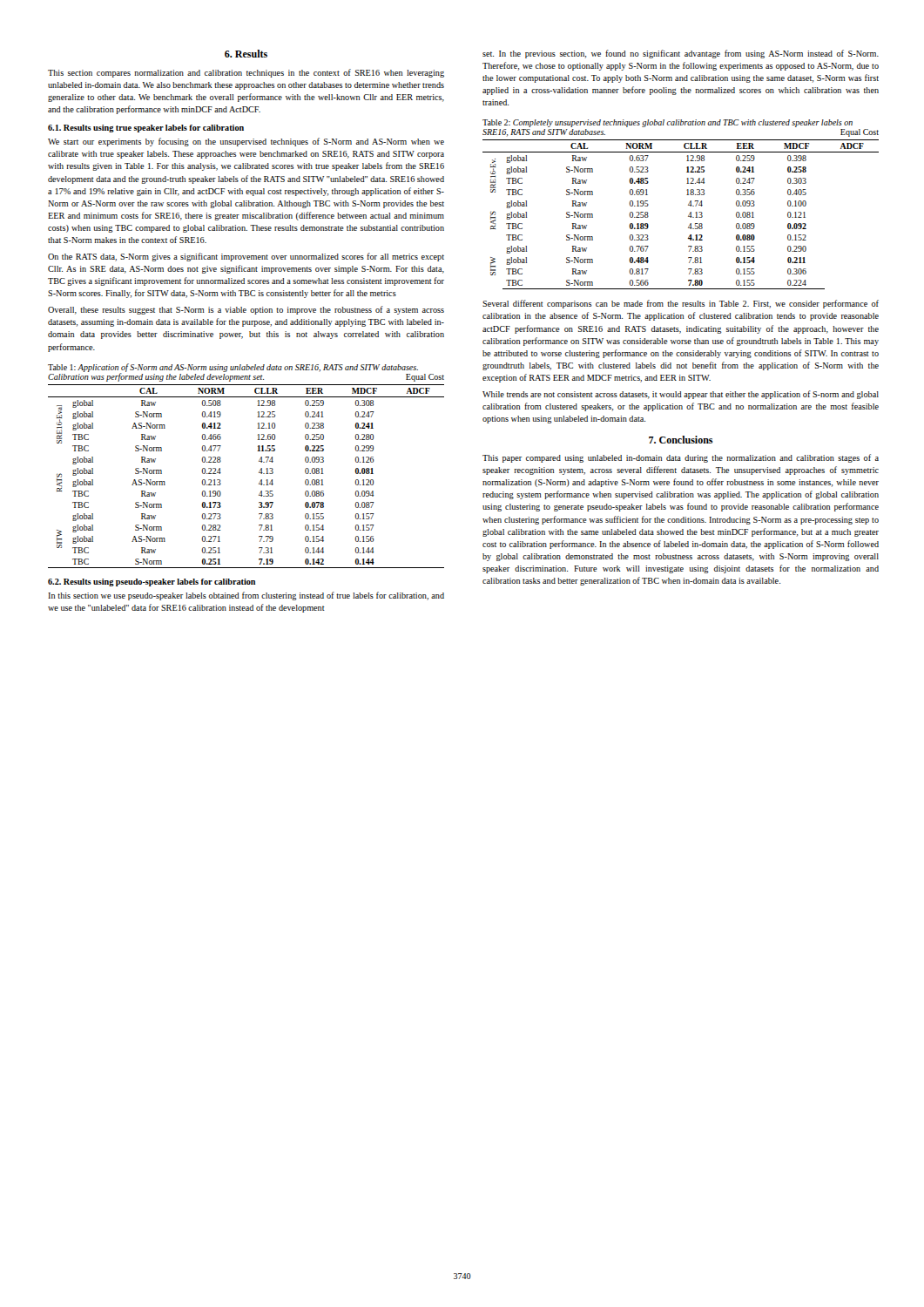Select the section header with the text "7. Conclusions"
The height and width of the screenshot is (1307, 924).
(x=681, y=440)
